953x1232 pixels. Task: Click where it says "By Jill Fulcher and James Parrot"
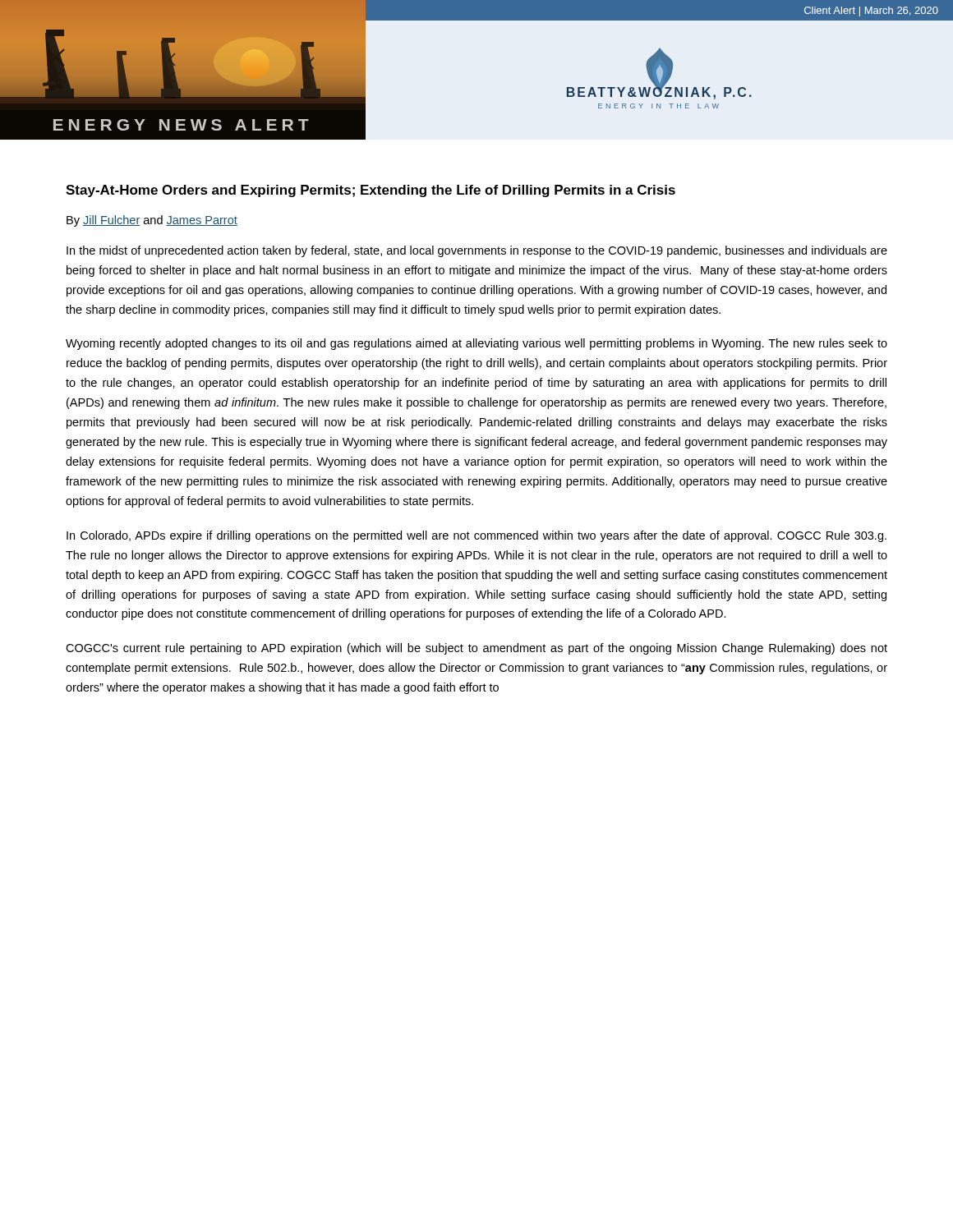(x=151, y=220)
